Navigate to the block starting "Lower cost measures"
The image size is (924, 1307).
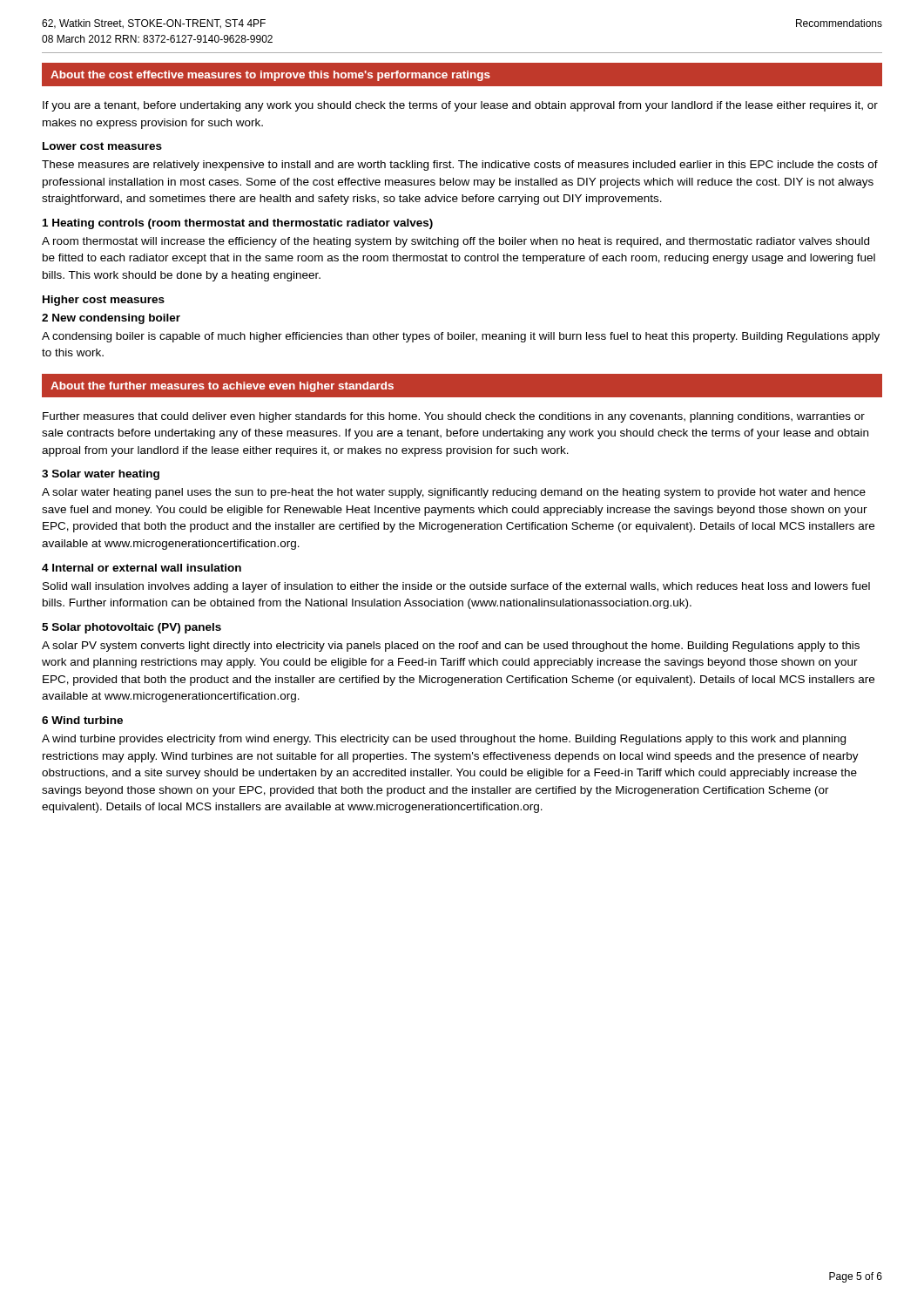tap(102, 146)
